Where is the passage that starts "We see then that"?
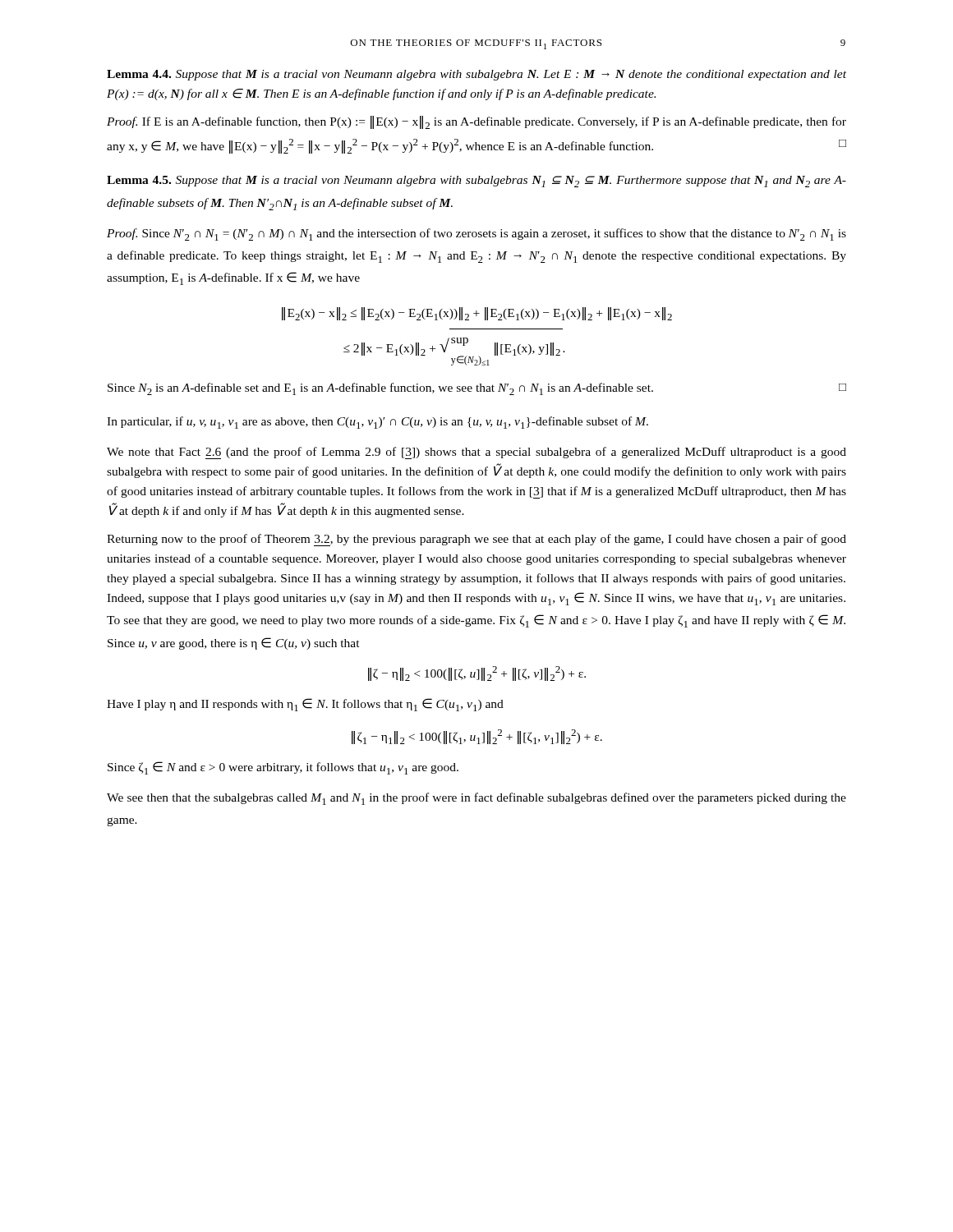 point(476,809)
